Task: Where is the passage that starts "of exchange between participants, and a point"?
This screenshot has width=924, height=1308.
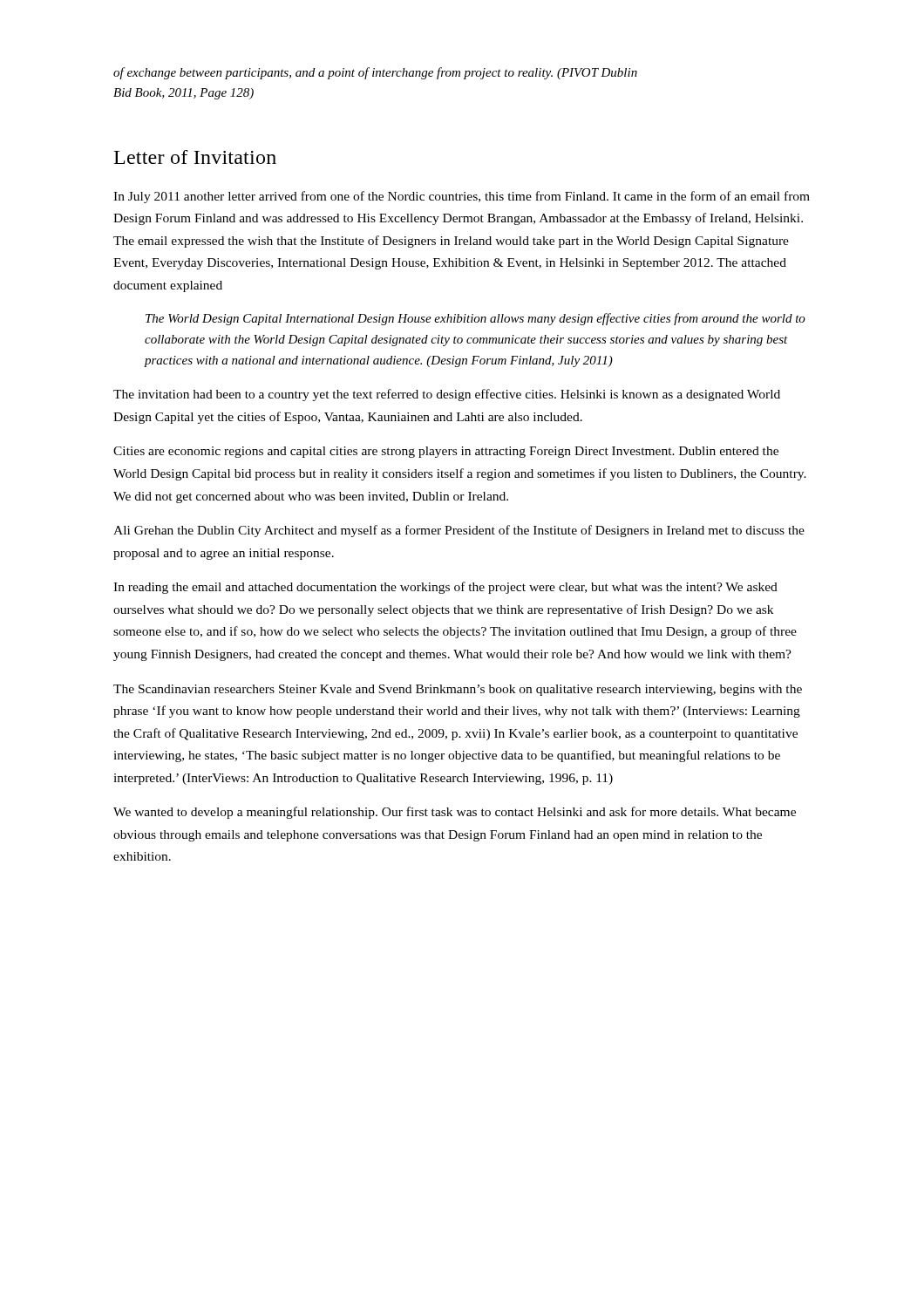Action: 462,83
